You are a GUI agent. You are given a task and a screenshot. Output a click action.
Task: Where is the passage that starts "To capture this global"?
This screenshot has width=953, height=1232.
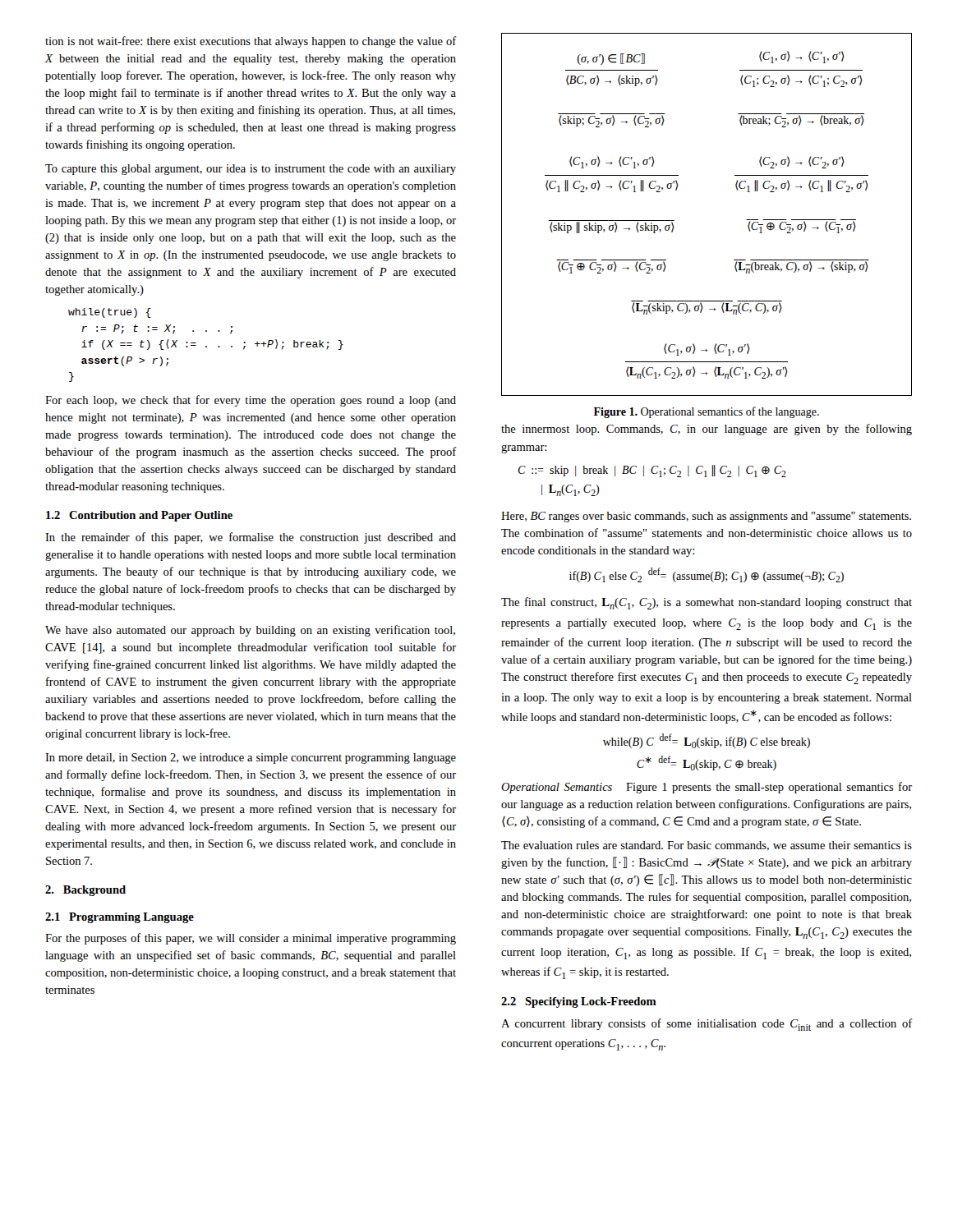tap(251, 229)
